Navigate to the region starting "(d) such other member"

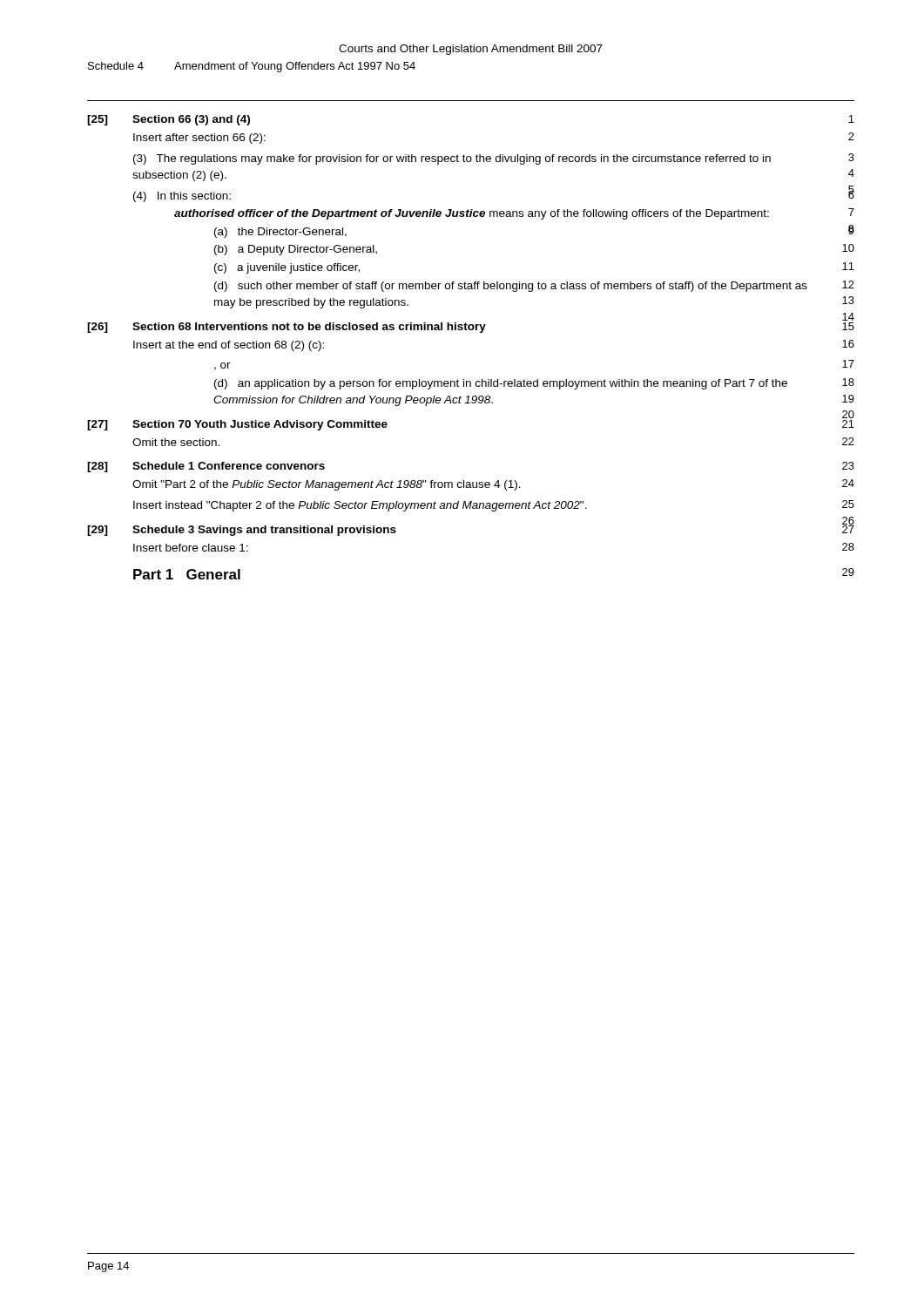click(x=471, y=294)
